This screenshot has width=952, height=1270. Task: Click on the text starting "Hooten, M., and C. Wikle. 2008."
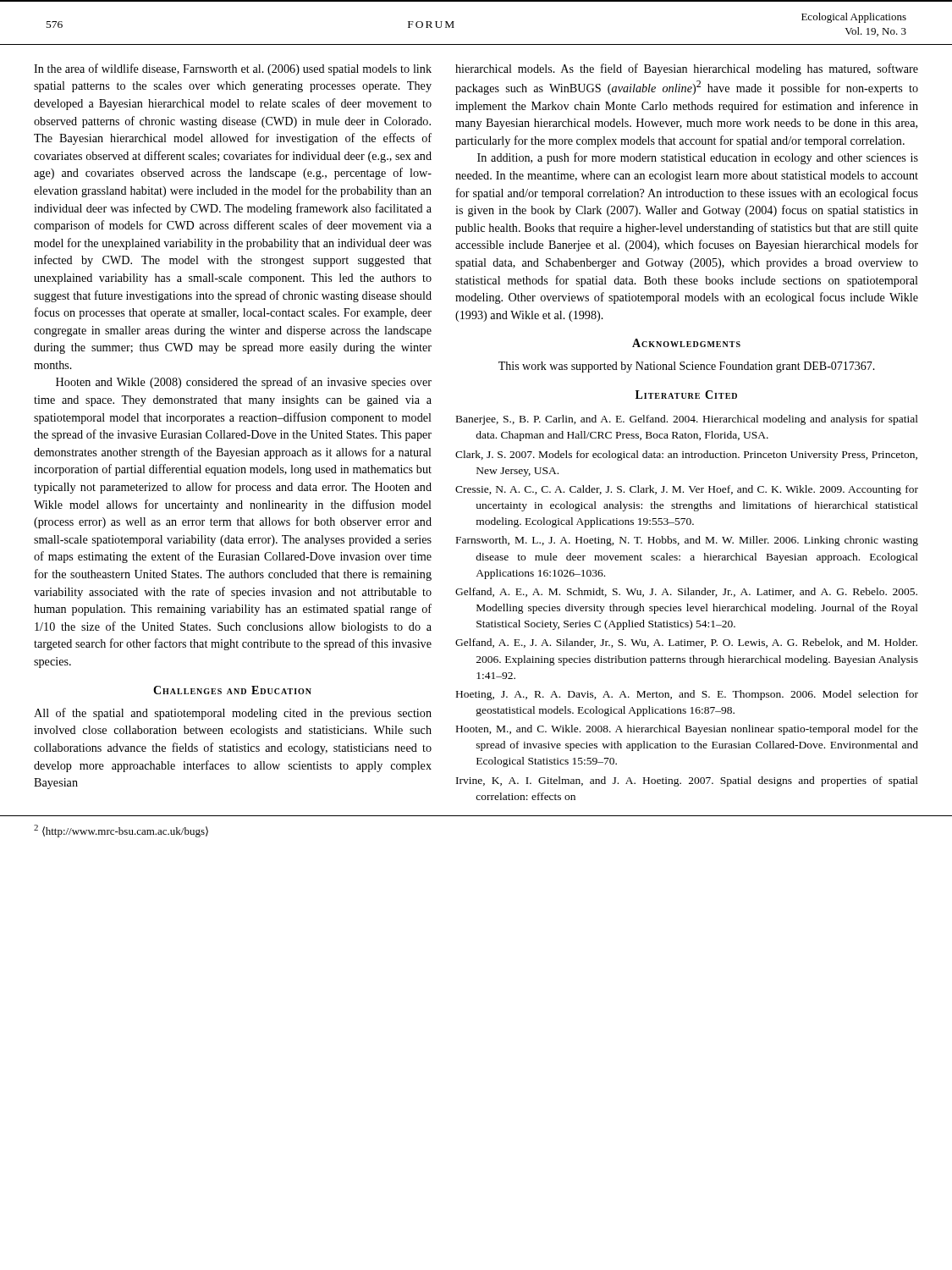[x=687, y=745]
